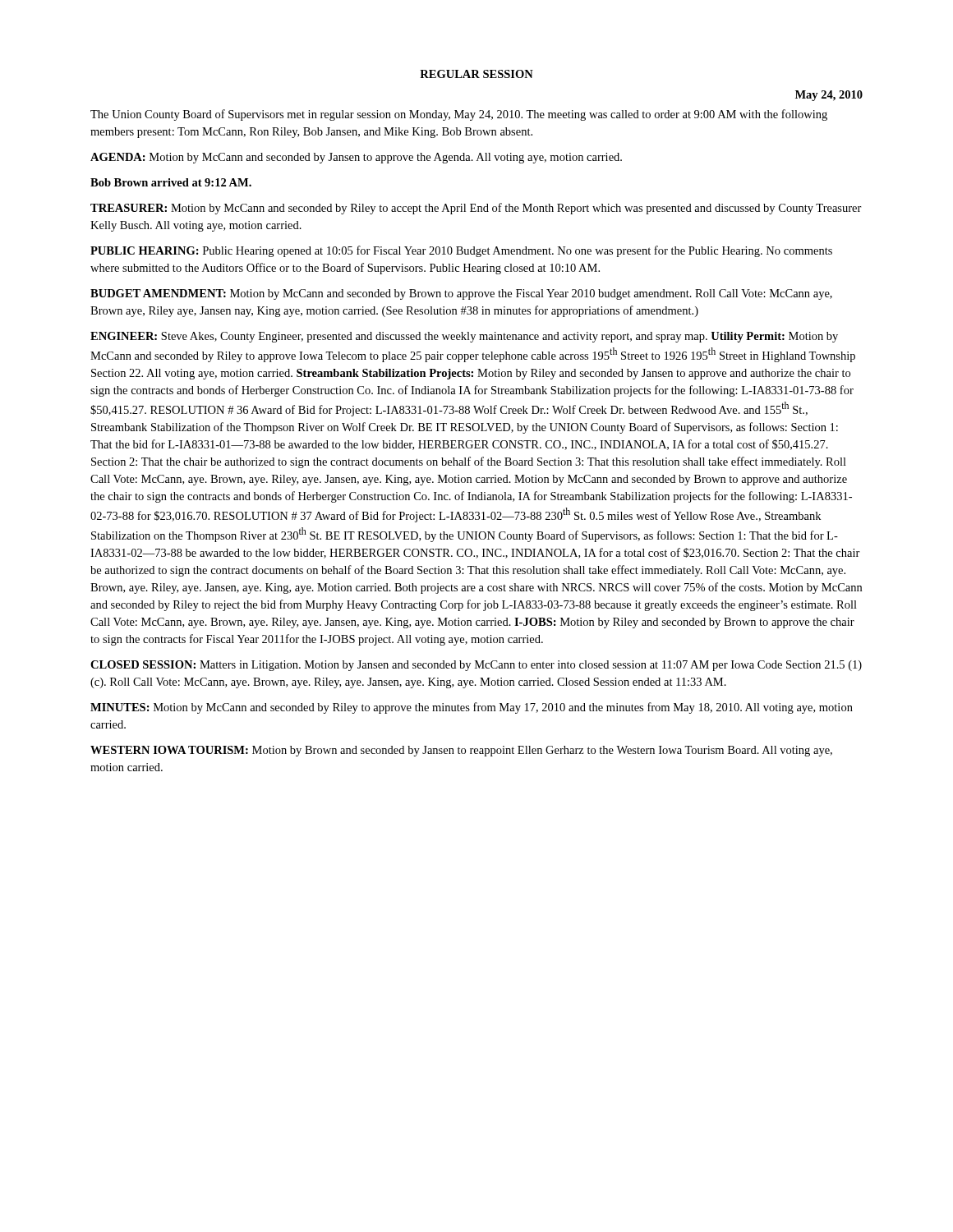Where does it say "REGULAR SESSION"?

[x=476, y=74]
